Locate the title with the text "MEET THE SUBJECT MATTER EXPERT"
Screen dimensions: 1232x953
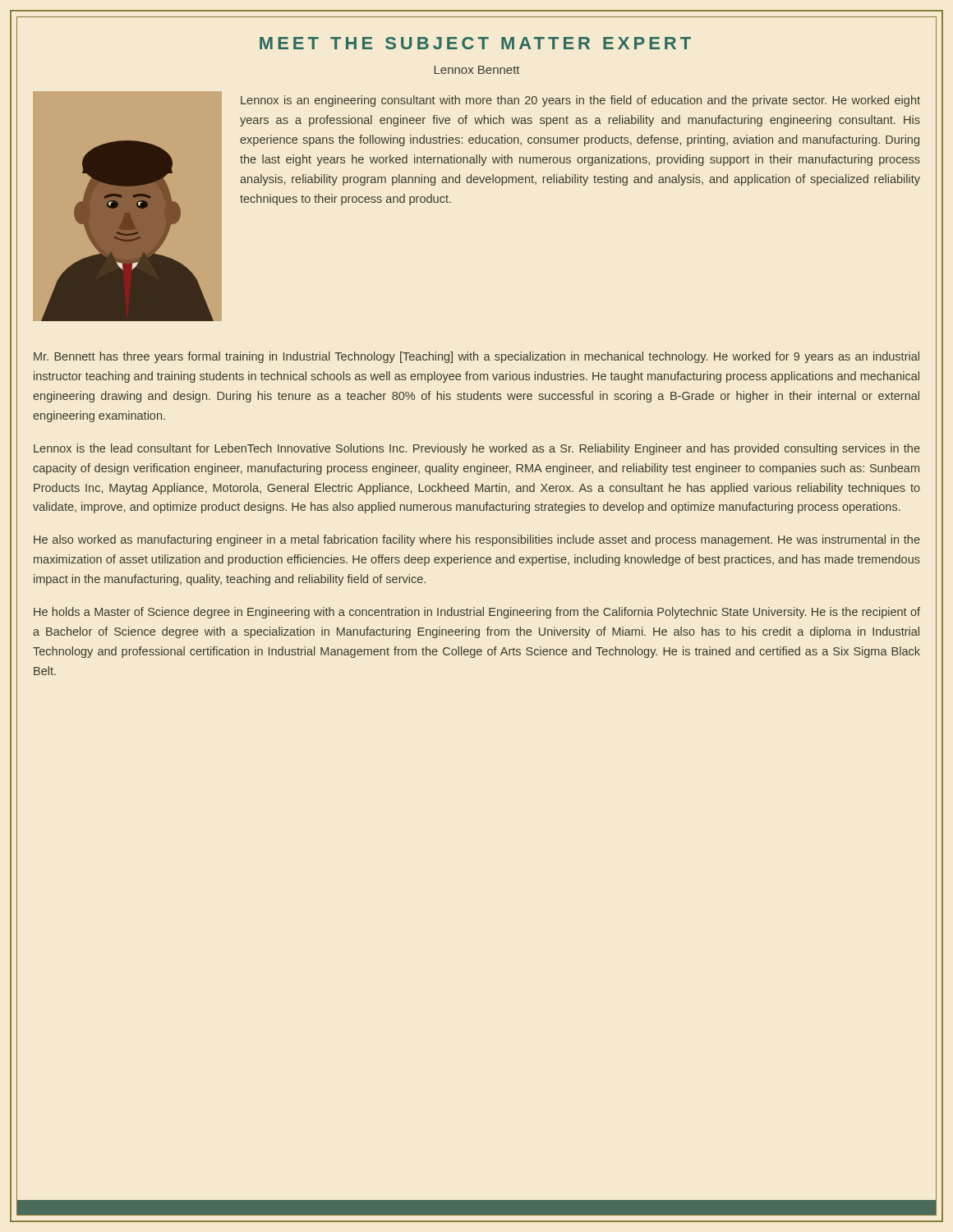(x=476, y=43)
